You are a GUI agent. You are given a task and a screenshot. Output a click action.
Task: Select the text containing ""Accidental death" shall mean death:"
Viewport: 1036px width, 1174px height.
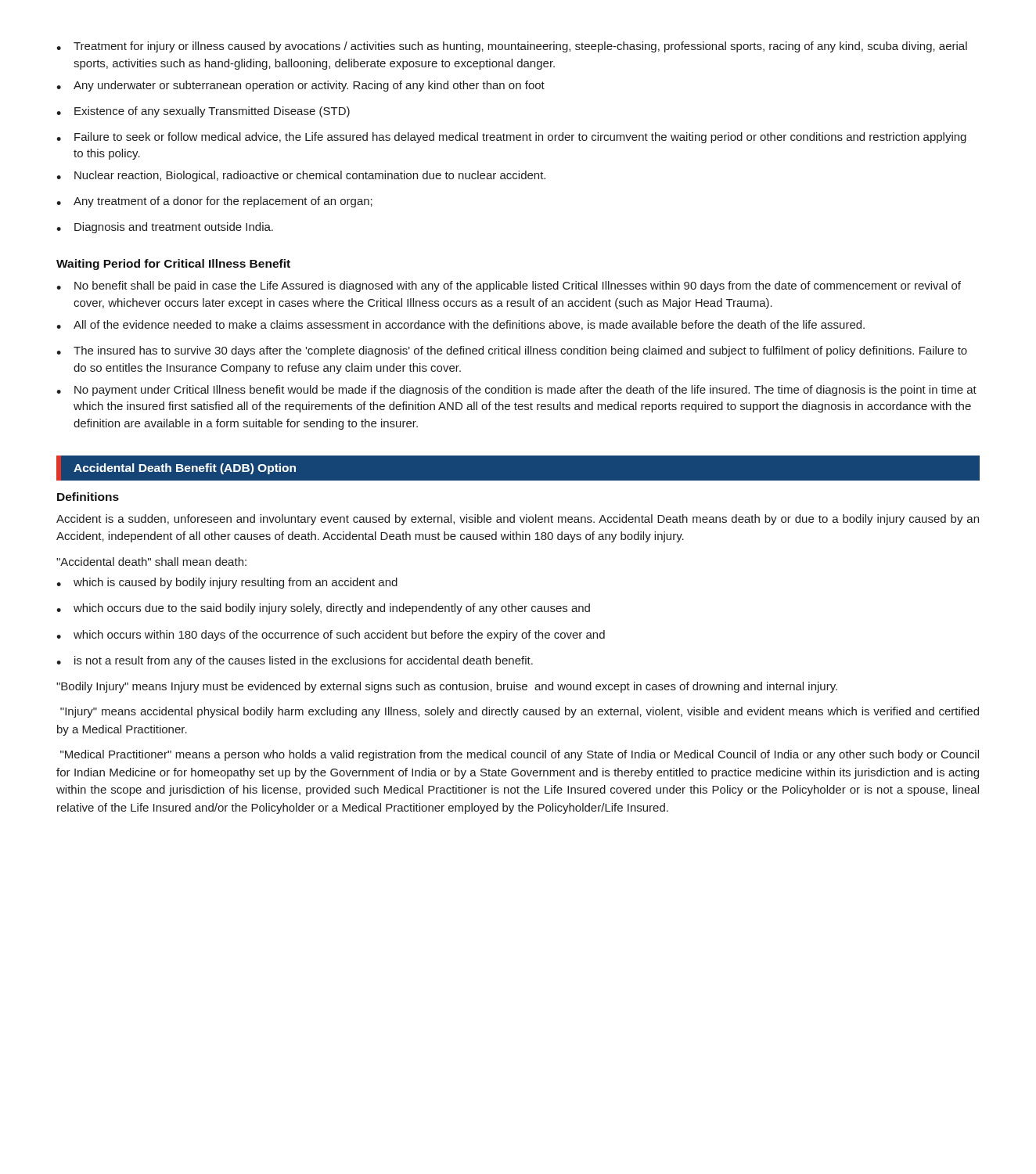152,561
